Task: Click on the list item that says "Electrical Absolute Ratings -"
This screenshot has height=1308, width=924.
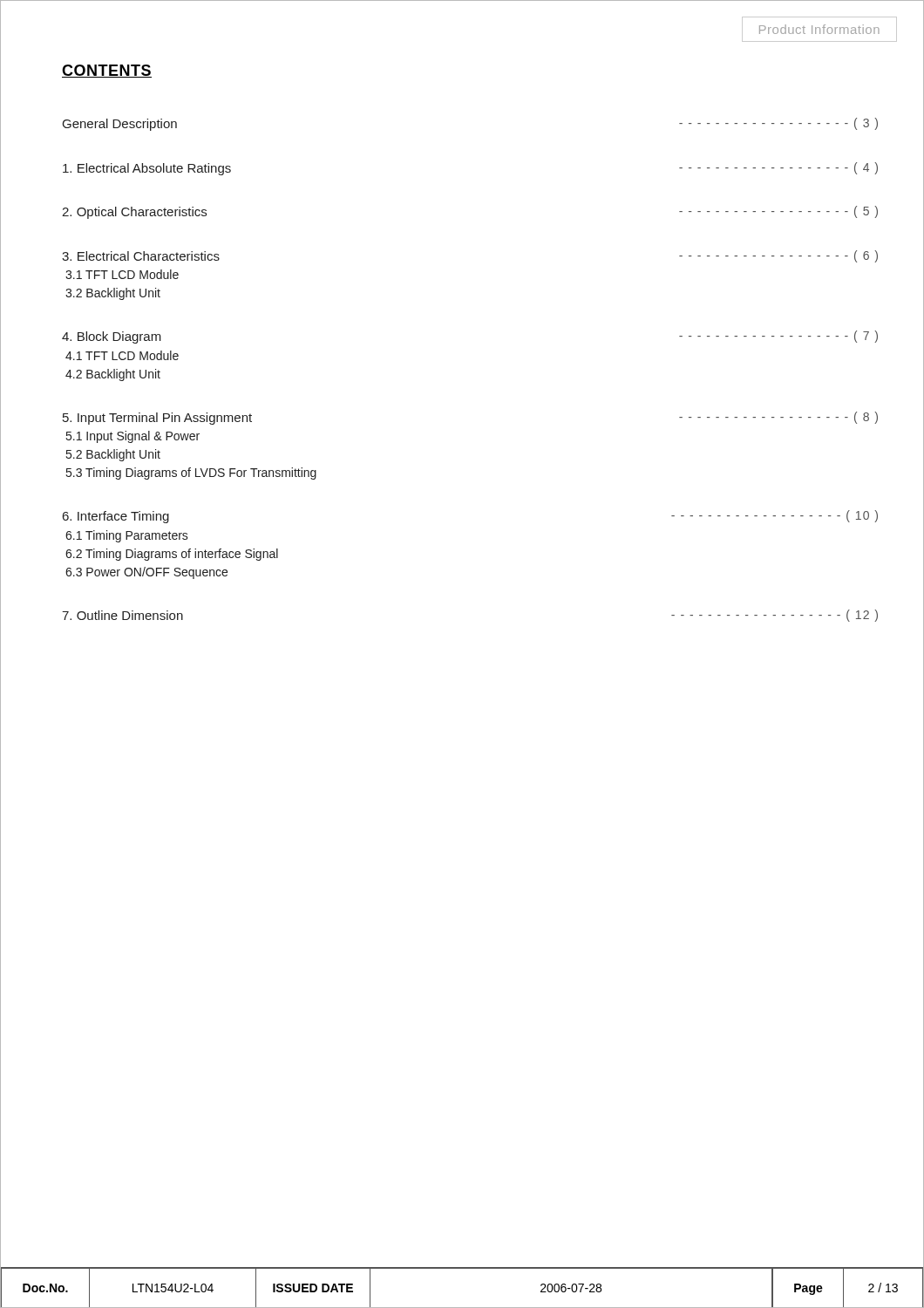Action: click(x=151, y=169)
